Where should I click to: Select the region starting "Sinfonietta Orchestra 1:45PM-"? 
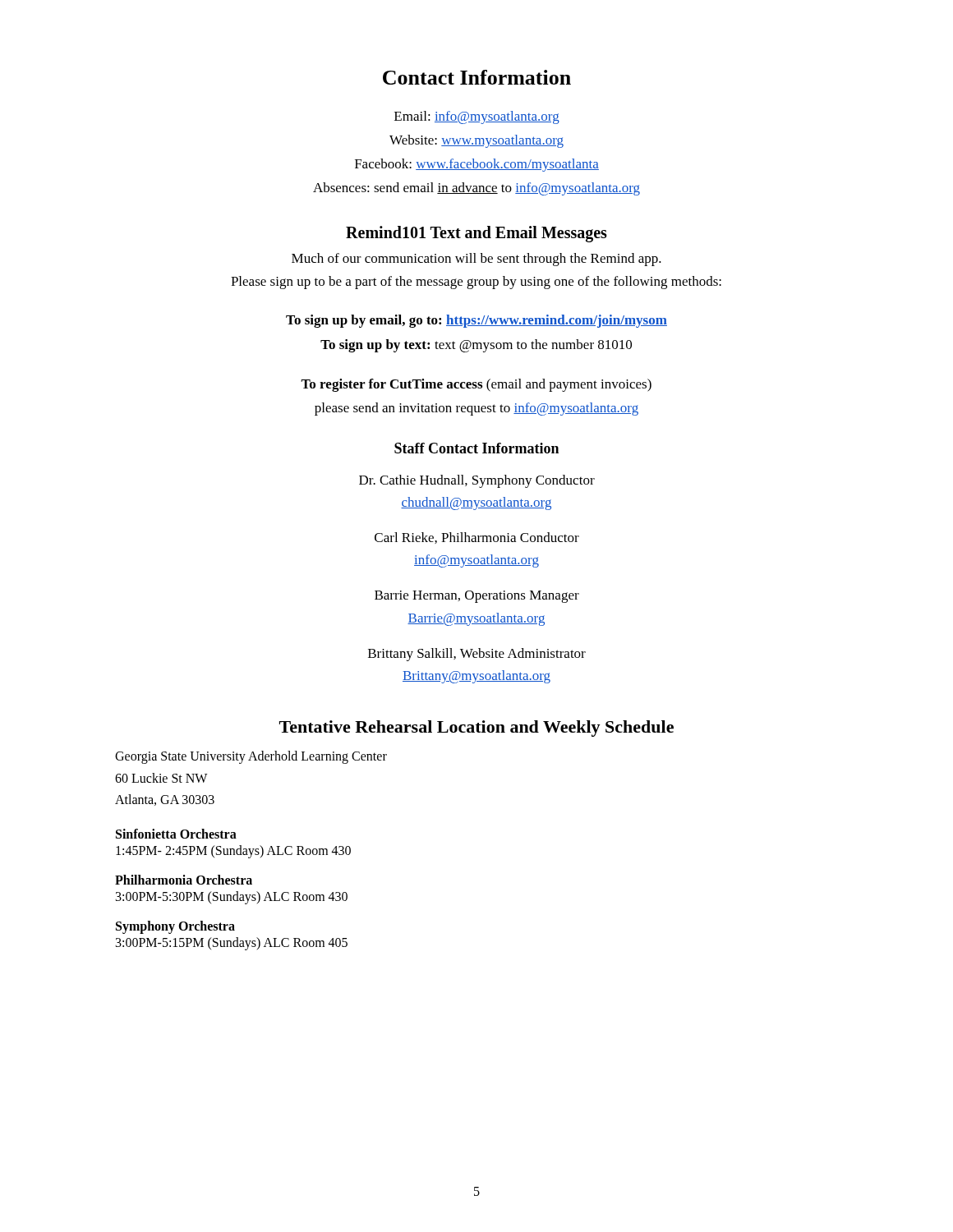(x=176, y=834)
